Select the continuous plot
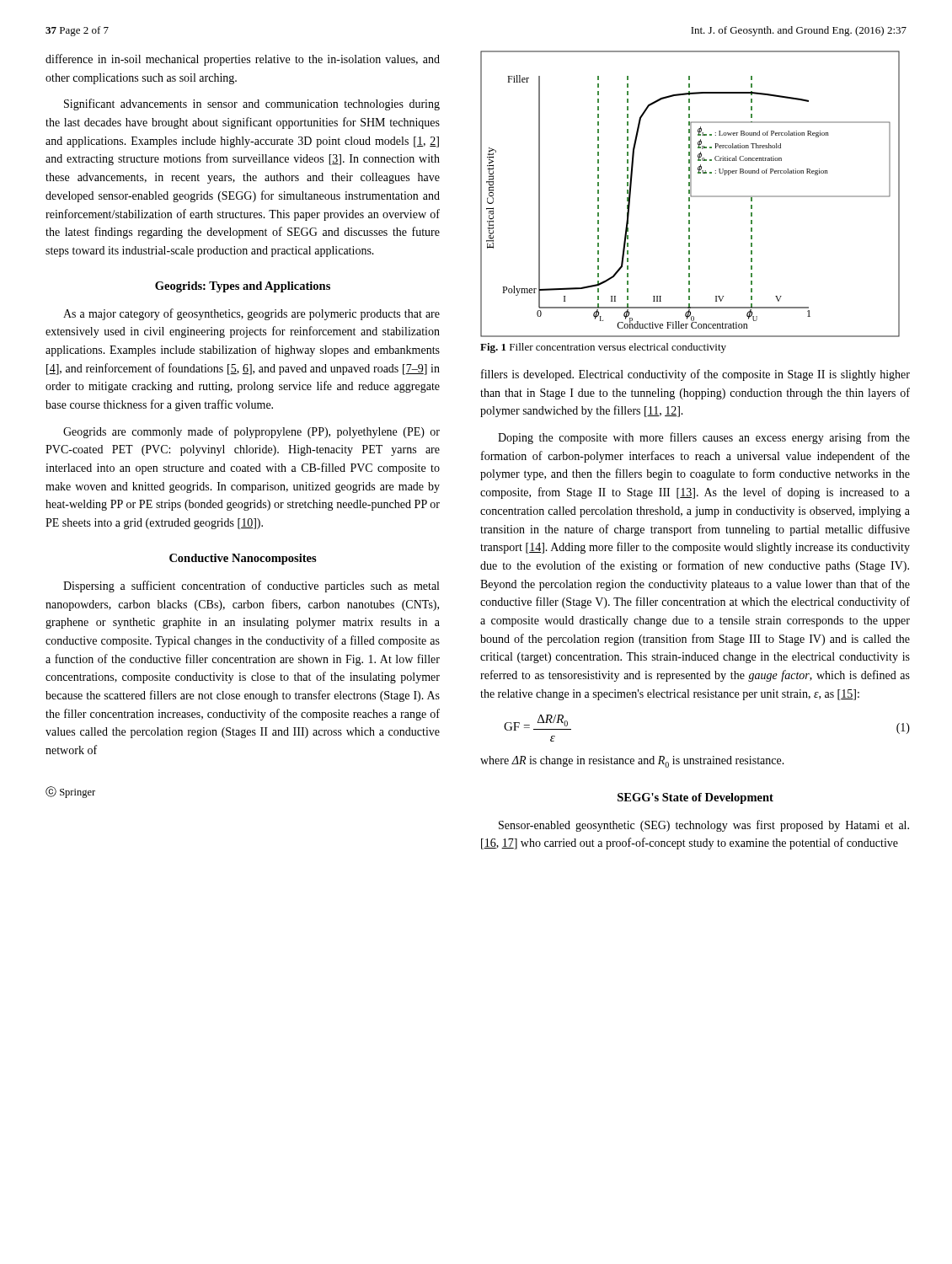Image resolution: width=952 pixels, height=1264 pixels. pos(695,194)
